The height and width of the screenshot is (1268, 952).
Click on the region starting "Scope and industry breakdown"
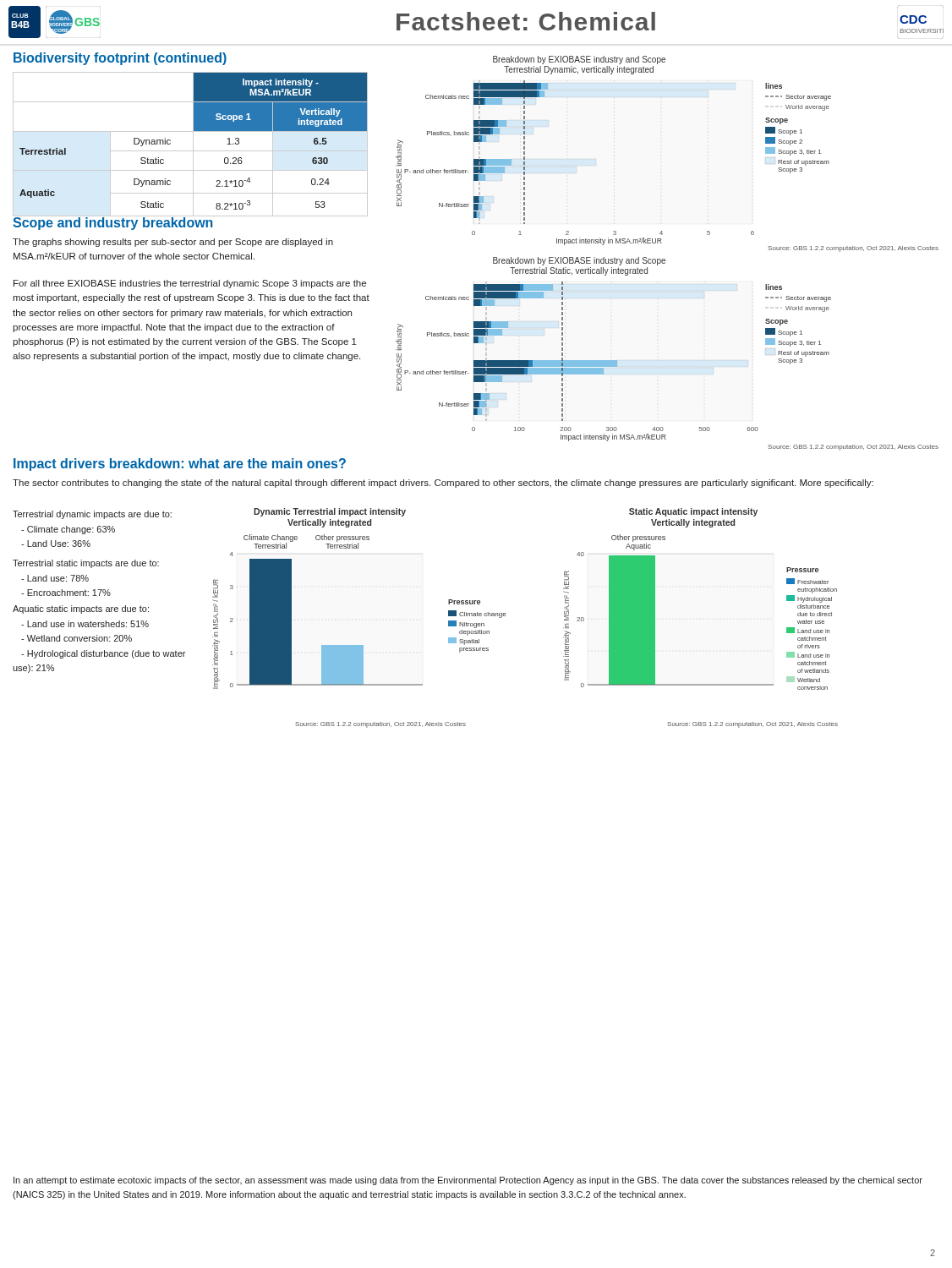point(113,223)
